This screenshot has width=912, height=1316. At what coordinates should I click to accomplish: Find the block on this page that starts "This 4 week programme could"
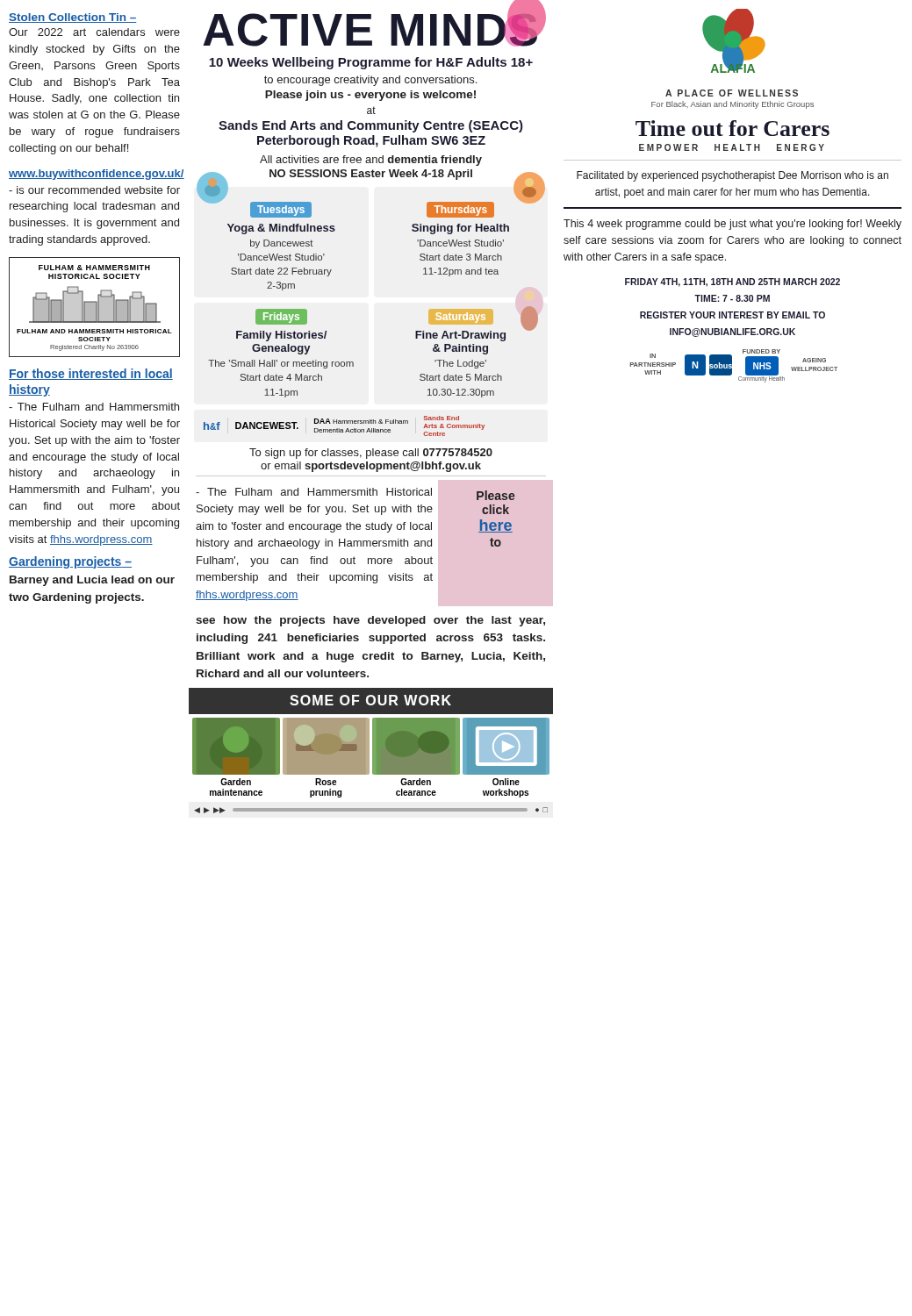[733, 240]
